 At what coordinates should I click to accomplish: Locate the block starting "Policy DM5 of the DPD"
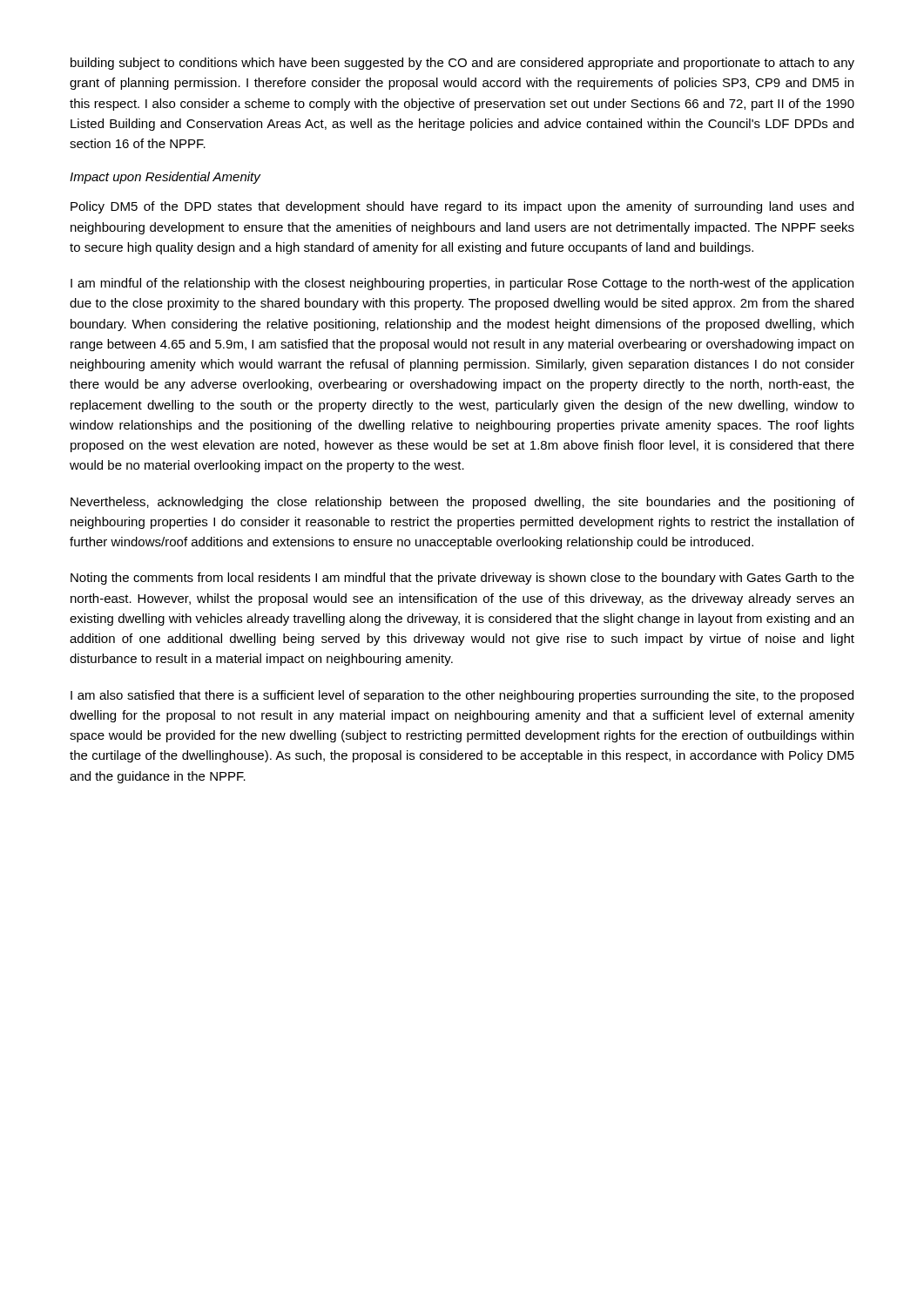pyautogui.click(x=462, y=227)
